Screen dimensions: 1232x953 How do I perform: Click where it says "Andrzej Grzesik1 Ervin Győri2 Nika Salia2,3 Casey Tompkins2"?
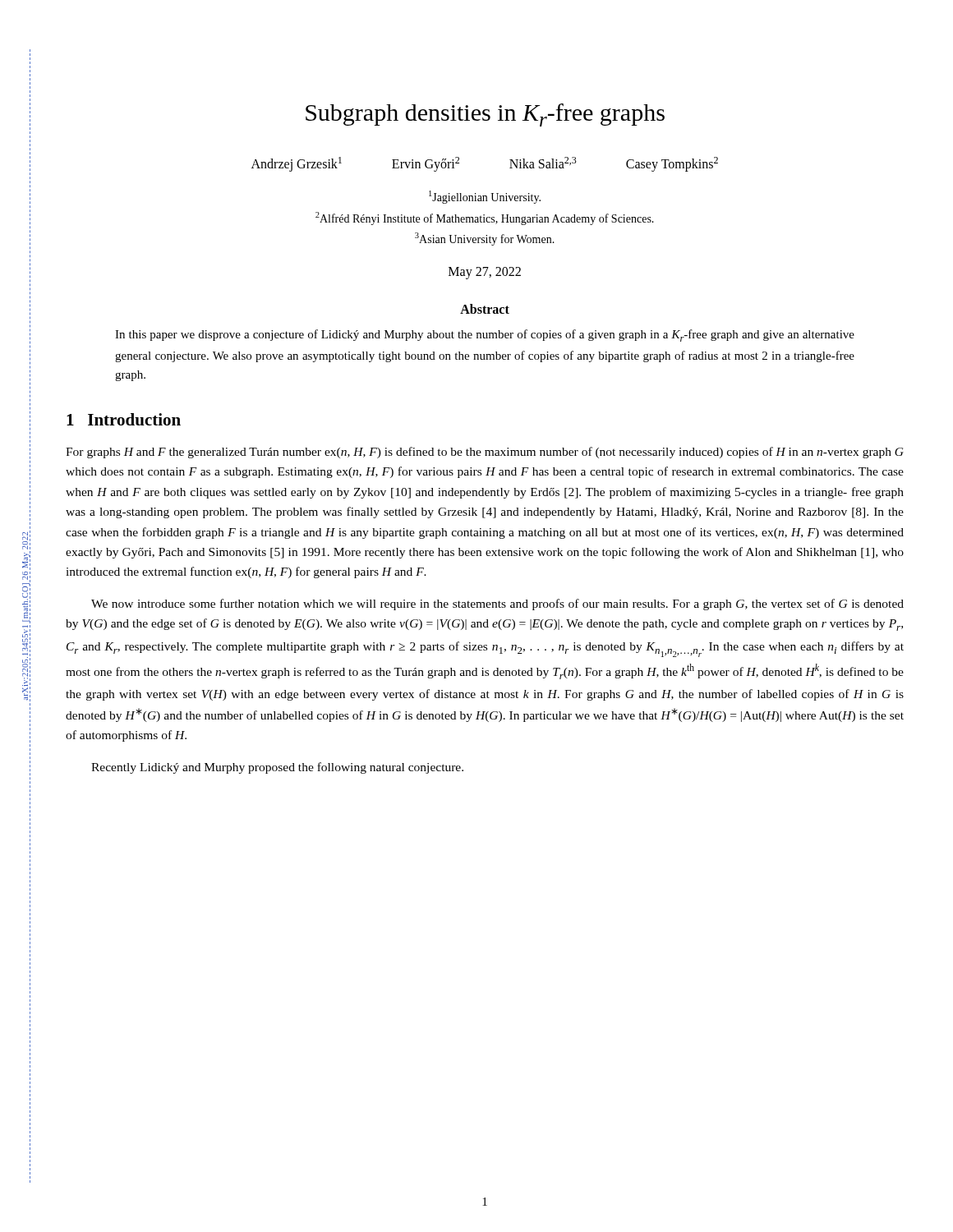[x=303, y=165]
